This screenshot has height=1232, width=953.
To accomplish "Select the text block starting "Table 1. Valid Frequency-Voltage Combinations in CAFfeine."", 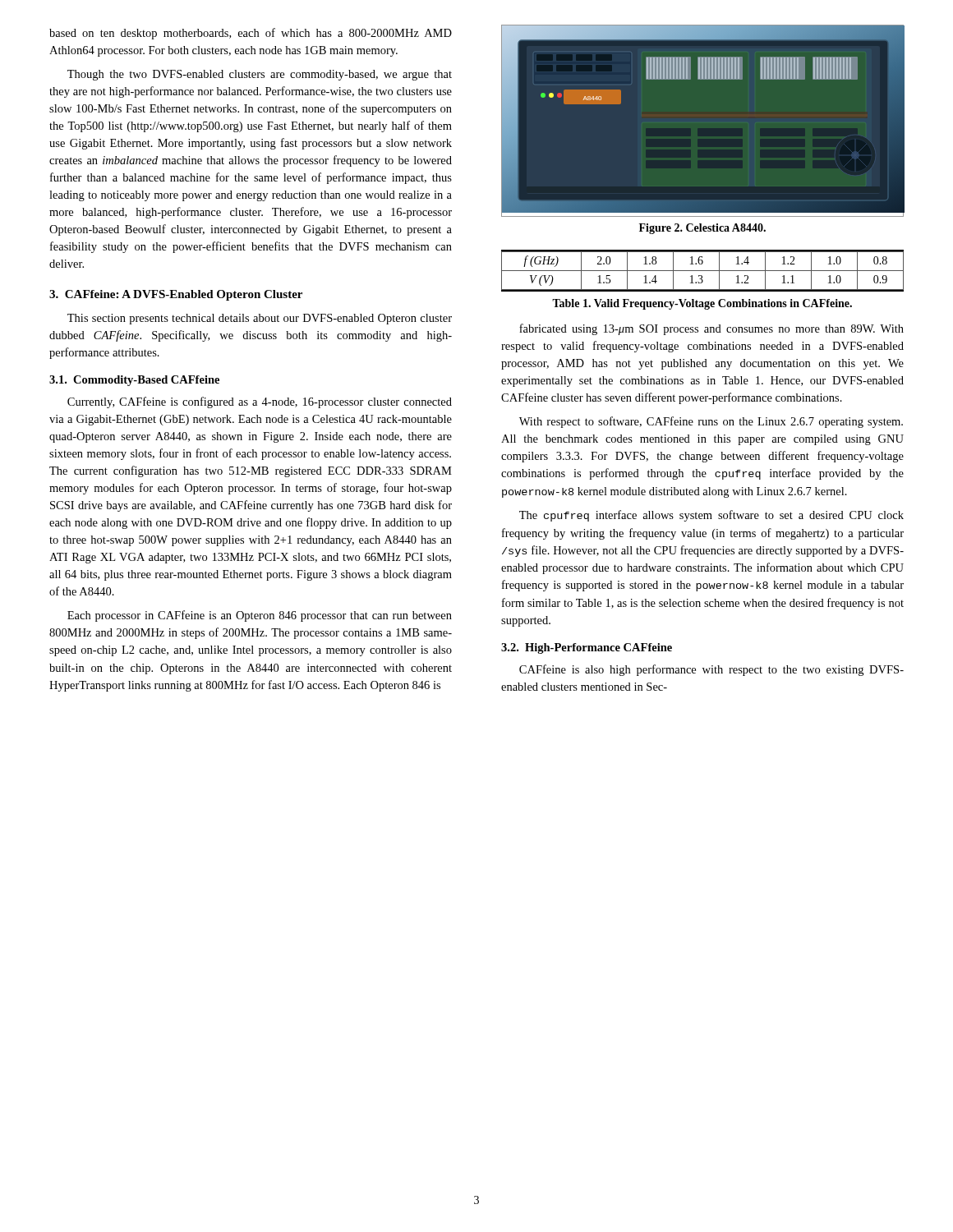I will pos(702,304).
